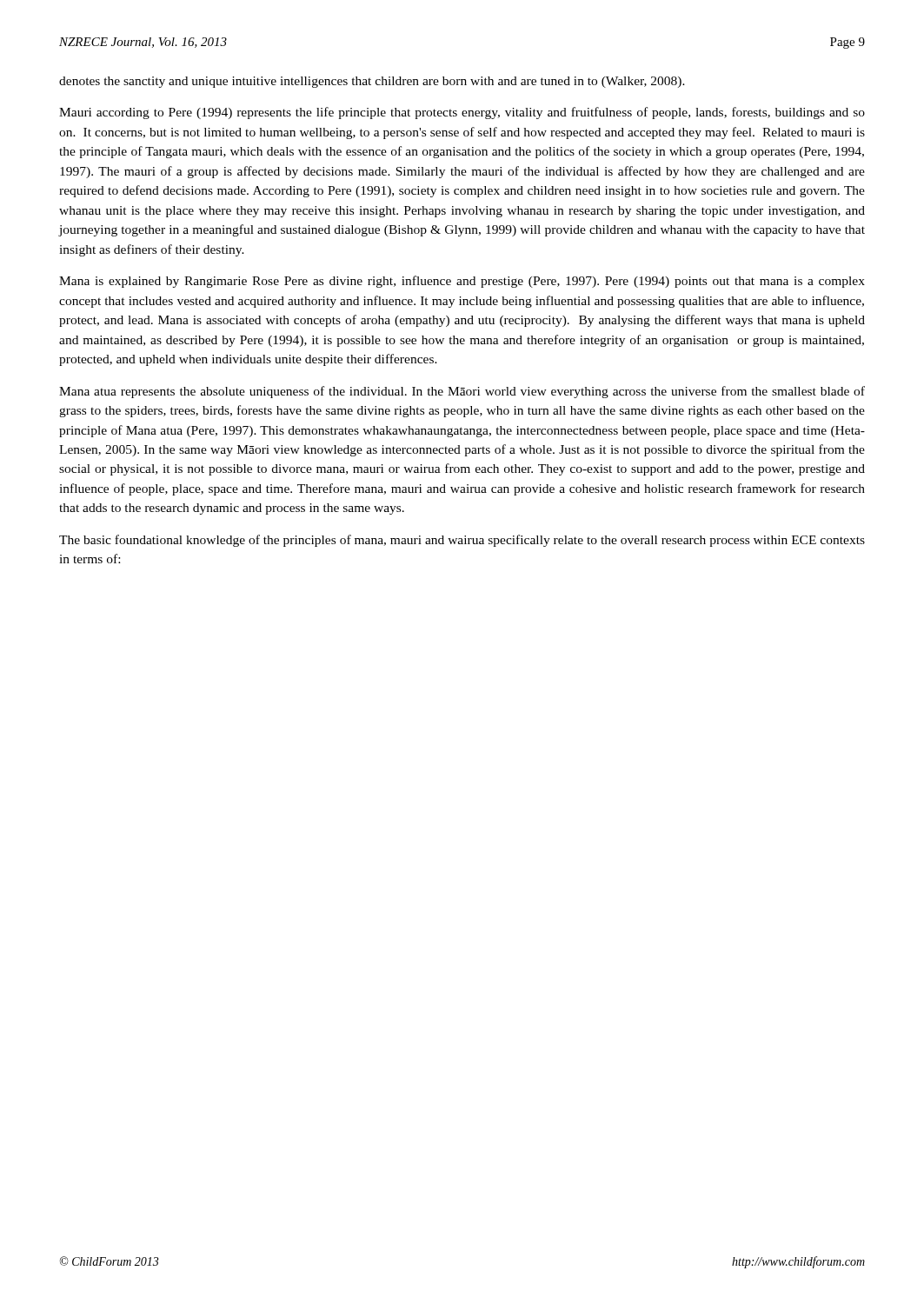Select the text block with the text "Mana is explained by Rangimarie Rose Pere as"
This screenshot has height=1304, width=924.
[x=462, y=320]
